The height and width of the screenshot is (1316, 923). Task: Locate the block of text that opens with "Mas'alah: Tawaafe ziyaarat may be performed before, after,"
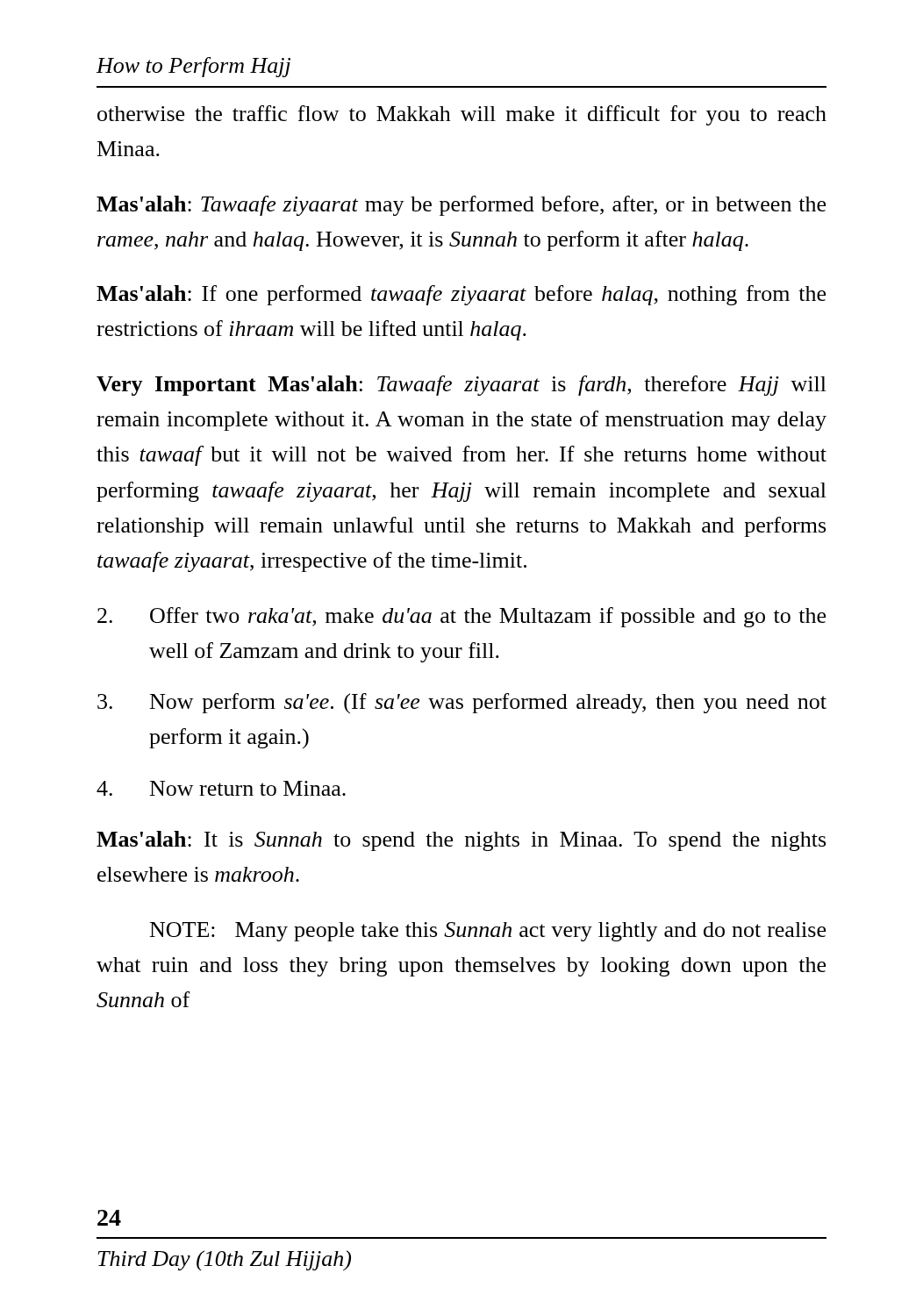(462, 221)
